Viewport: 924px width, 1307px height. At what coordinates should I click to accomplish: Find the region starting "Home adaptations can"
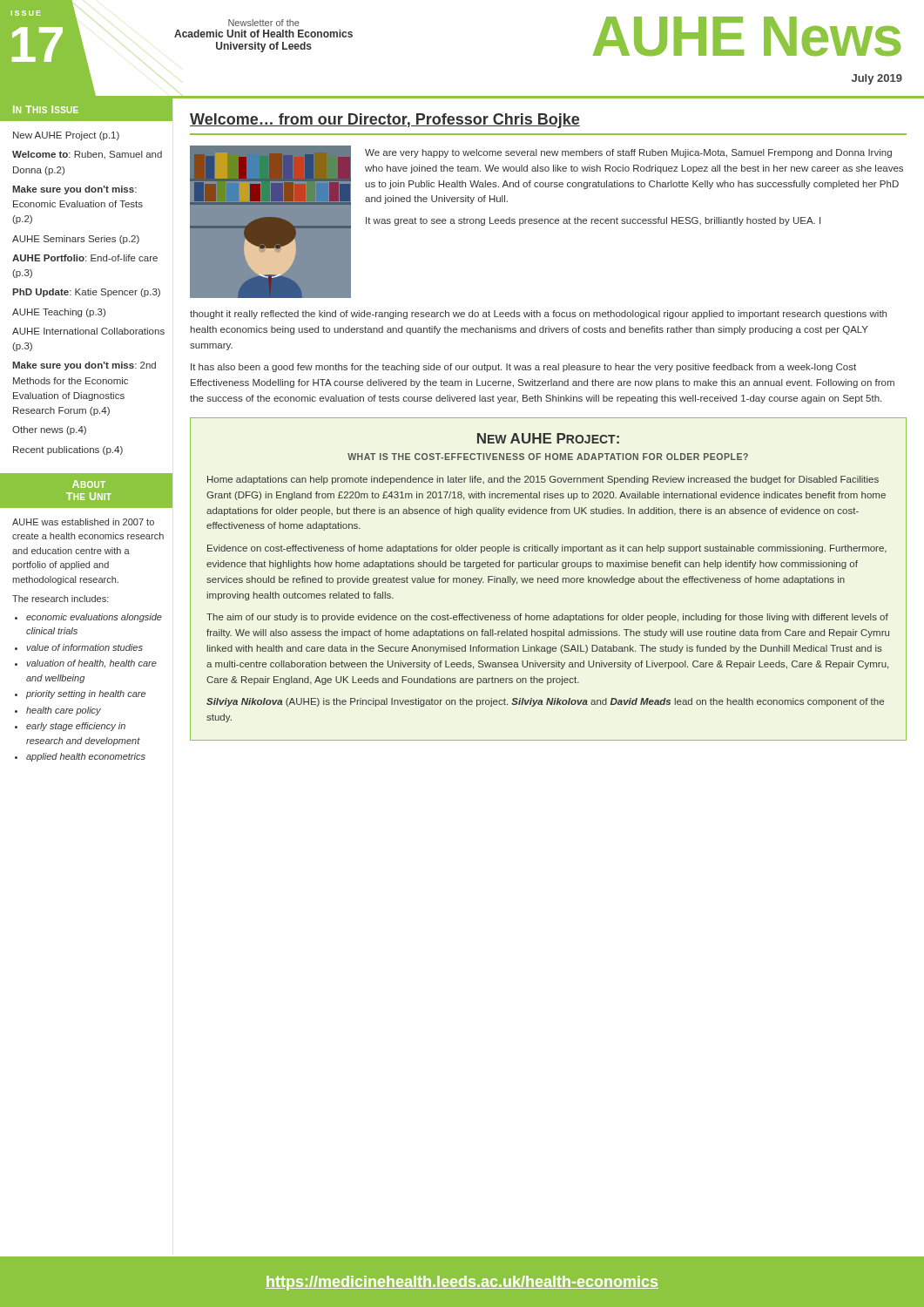(546, 502)
